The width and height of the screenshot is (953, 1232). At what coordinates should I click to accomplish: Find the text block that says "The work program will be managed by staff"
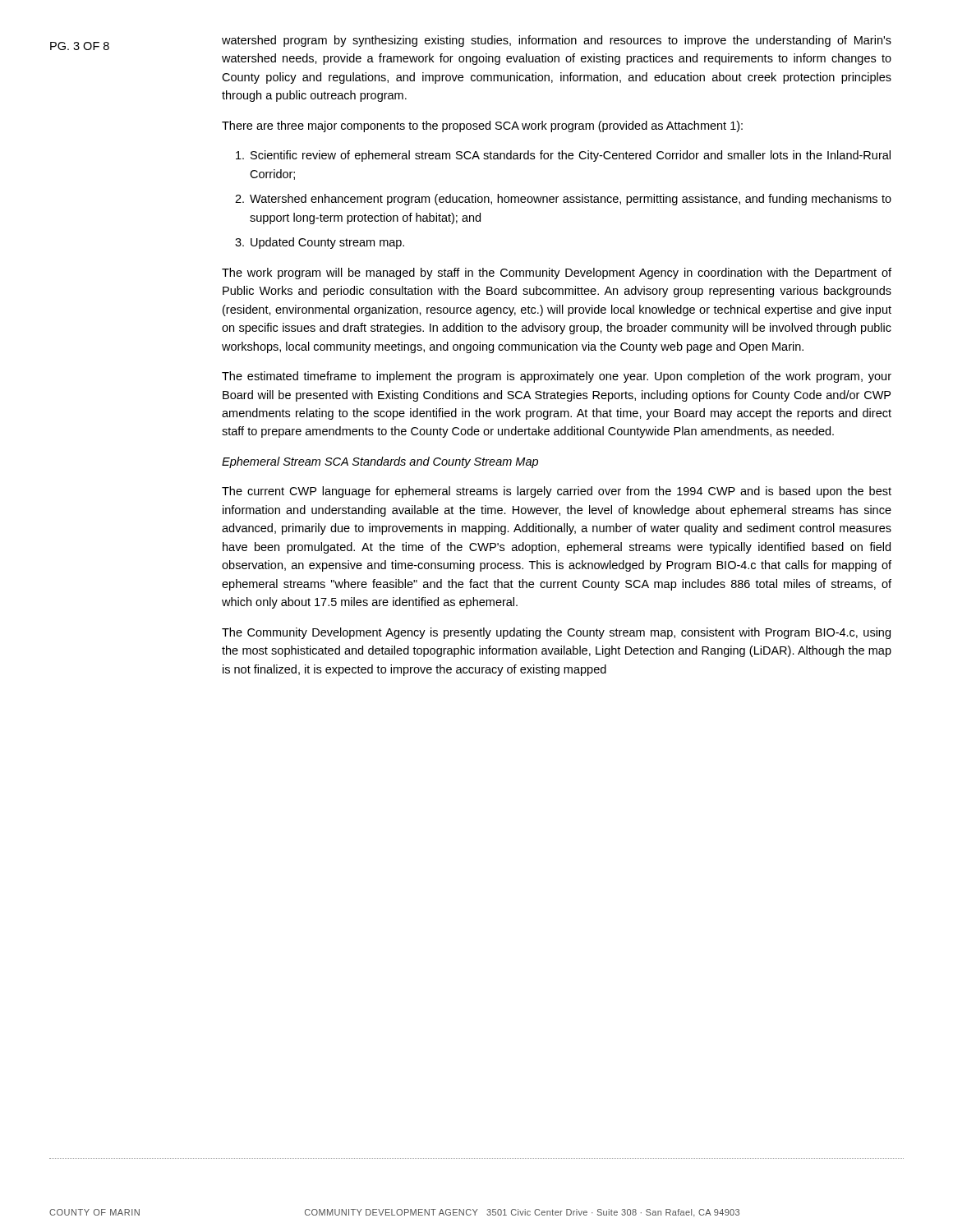(557, 310)
